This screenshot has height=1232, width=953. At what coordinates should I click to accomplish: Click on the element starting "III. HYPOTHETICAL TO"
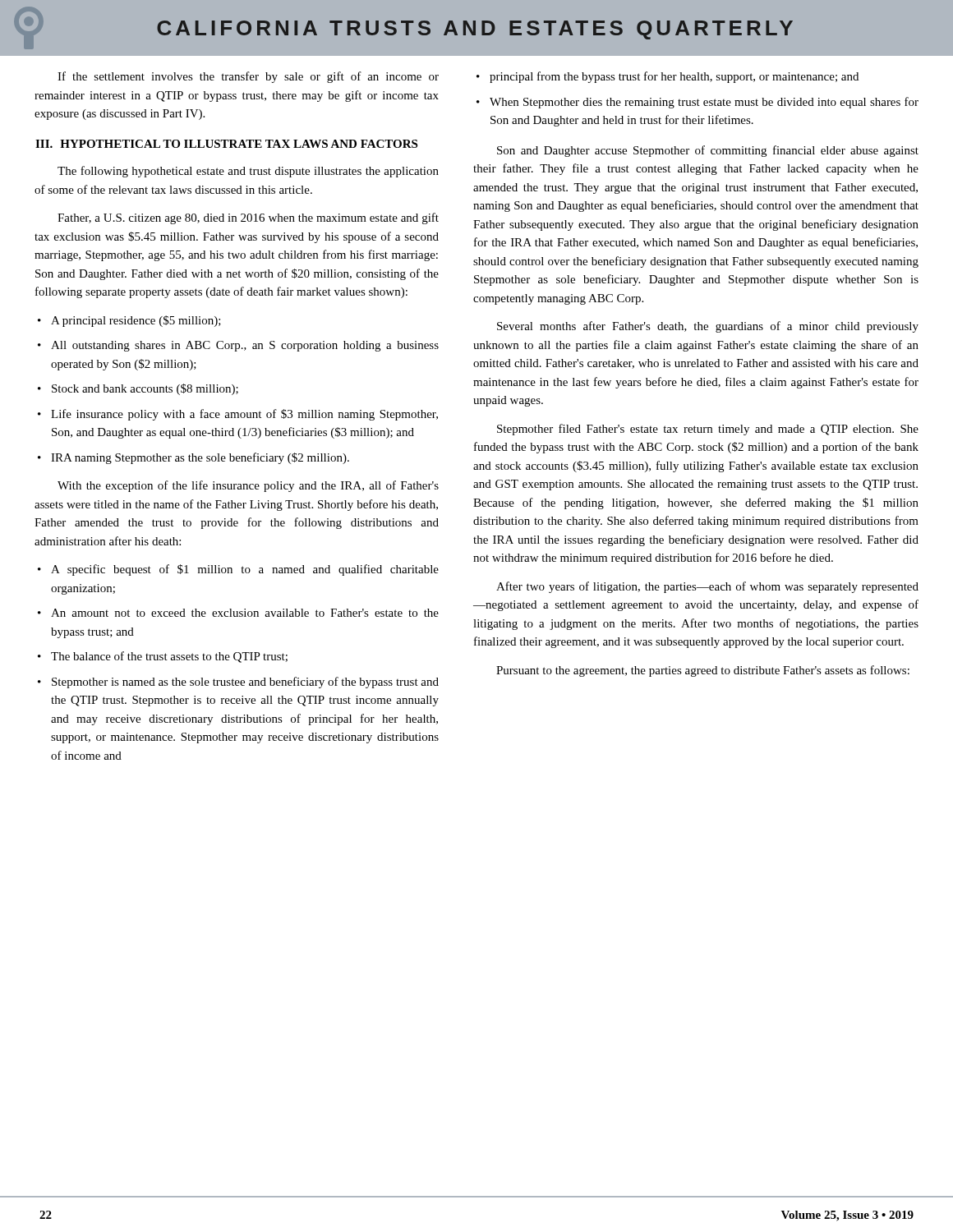(227, 144)
